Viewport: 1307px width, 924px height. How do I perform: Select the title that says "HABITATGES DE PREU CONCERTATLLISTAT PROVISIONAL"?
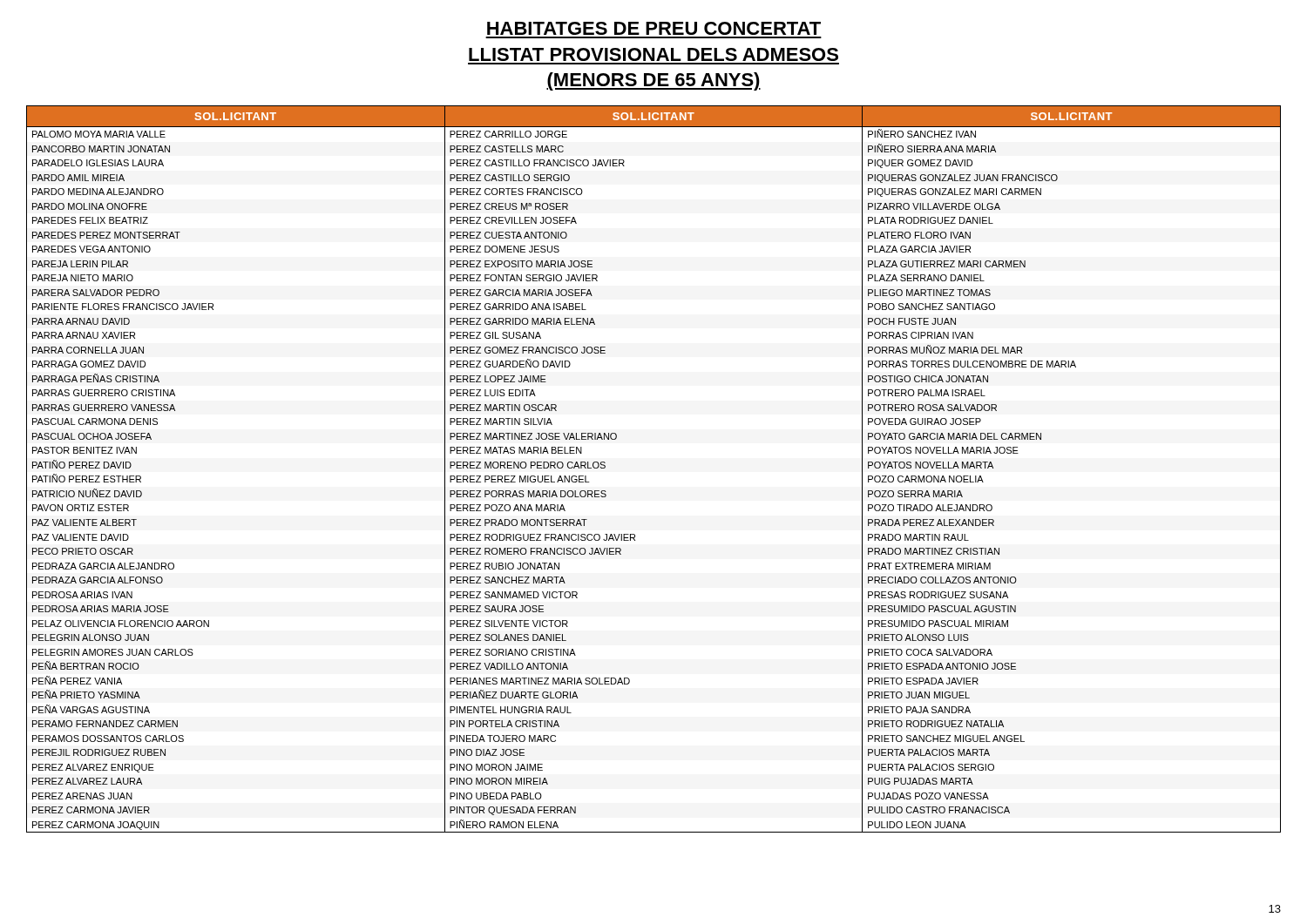pos(654,54)
